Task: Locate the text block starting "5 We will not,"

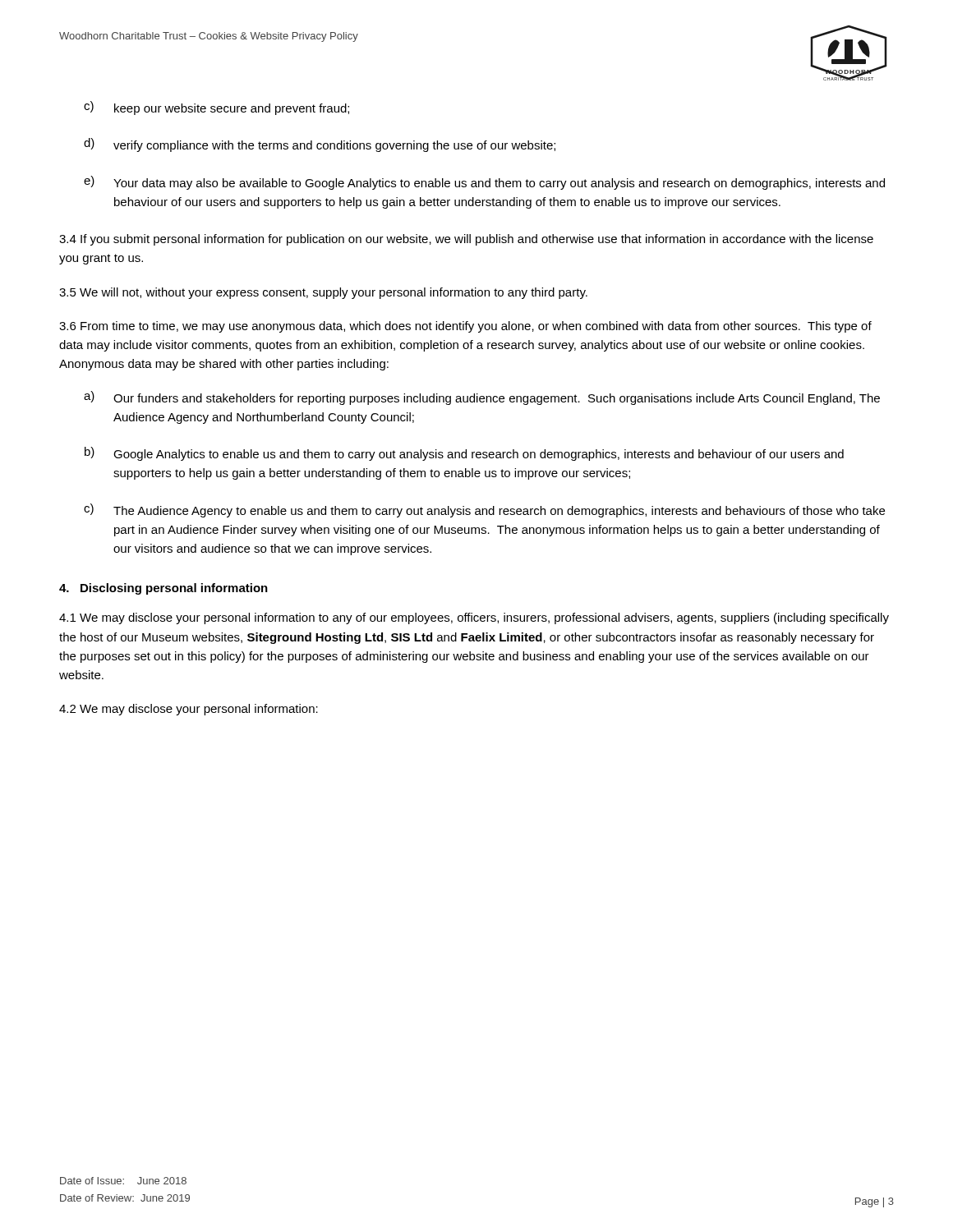Action: pos(324,292)
